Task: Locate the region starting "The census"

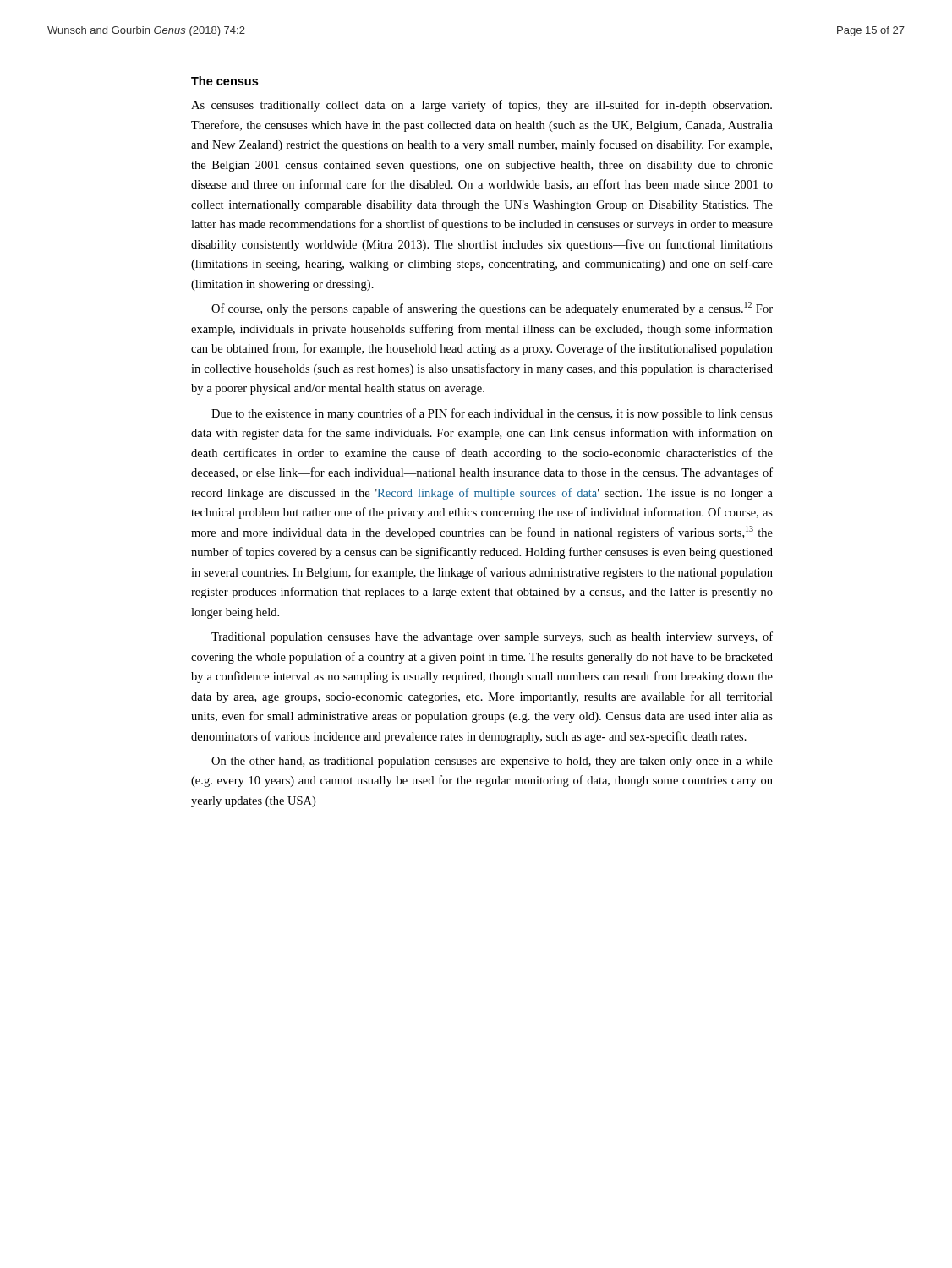Action: tap(225, 81)
